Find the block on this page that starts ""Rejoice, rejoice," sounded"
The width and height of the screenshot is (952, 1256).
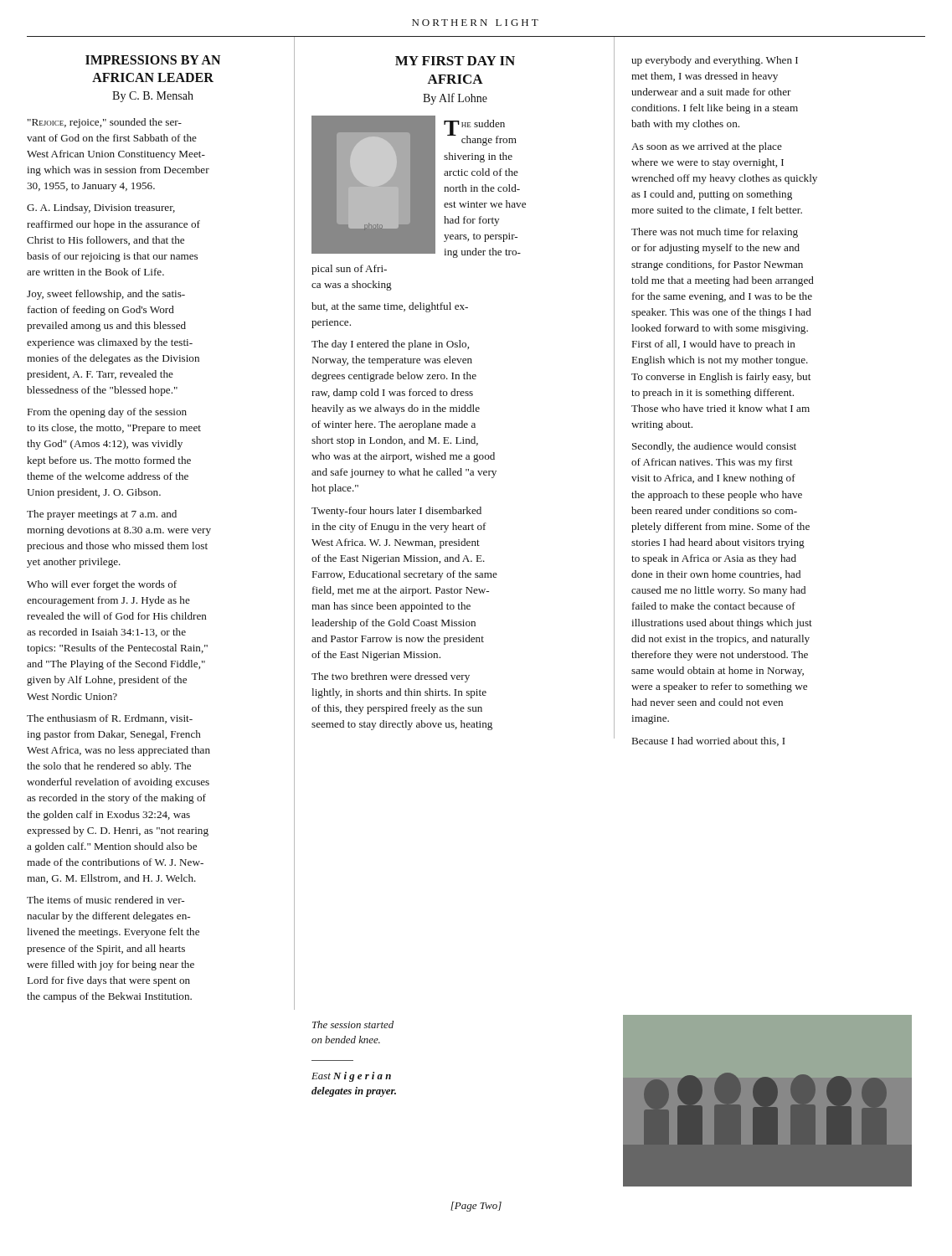pyautogui.click(x=153, y=559)
